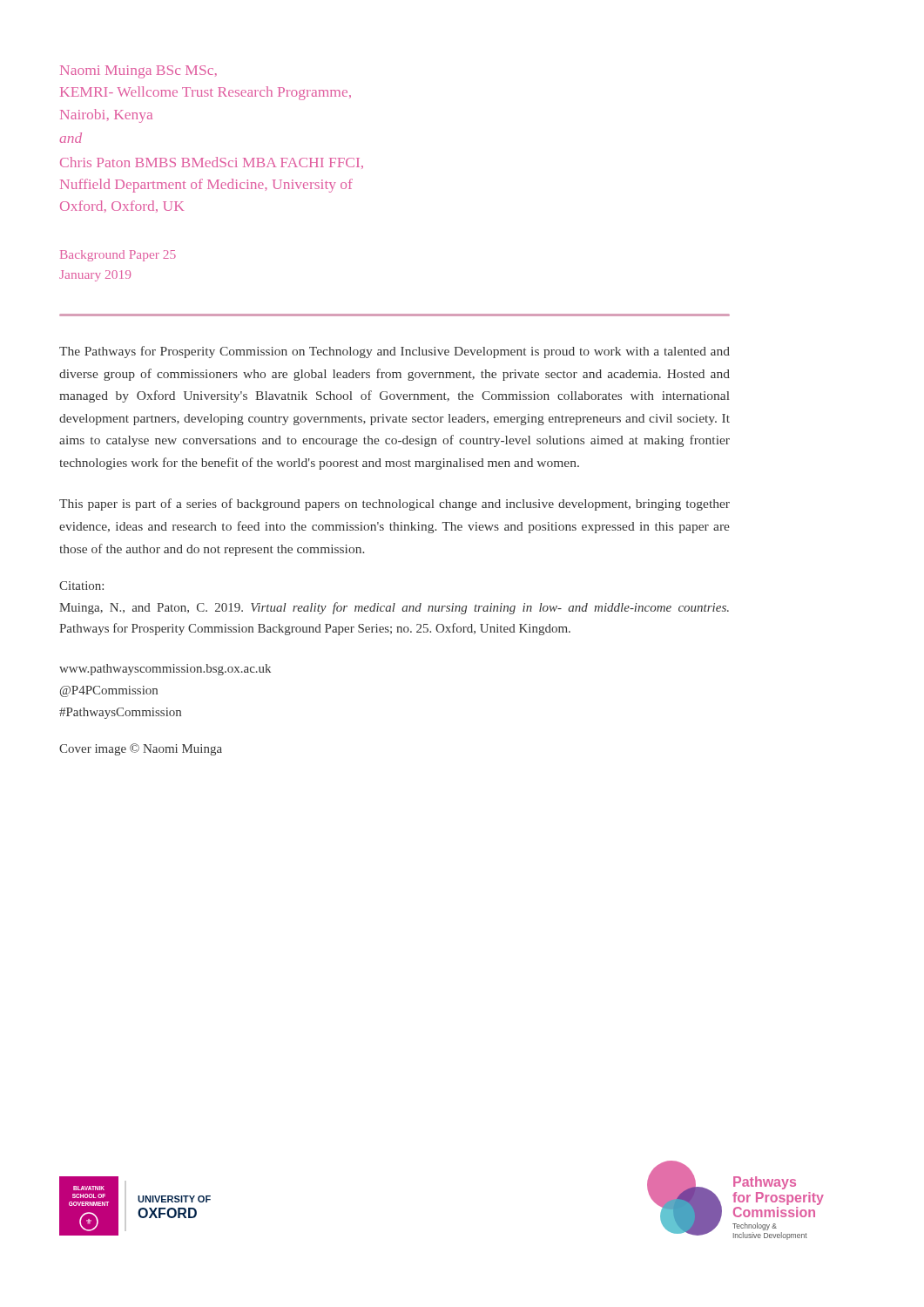Locate the block of text that opens with "The Pathways for Prosperity Commission"

coord(395,406)
